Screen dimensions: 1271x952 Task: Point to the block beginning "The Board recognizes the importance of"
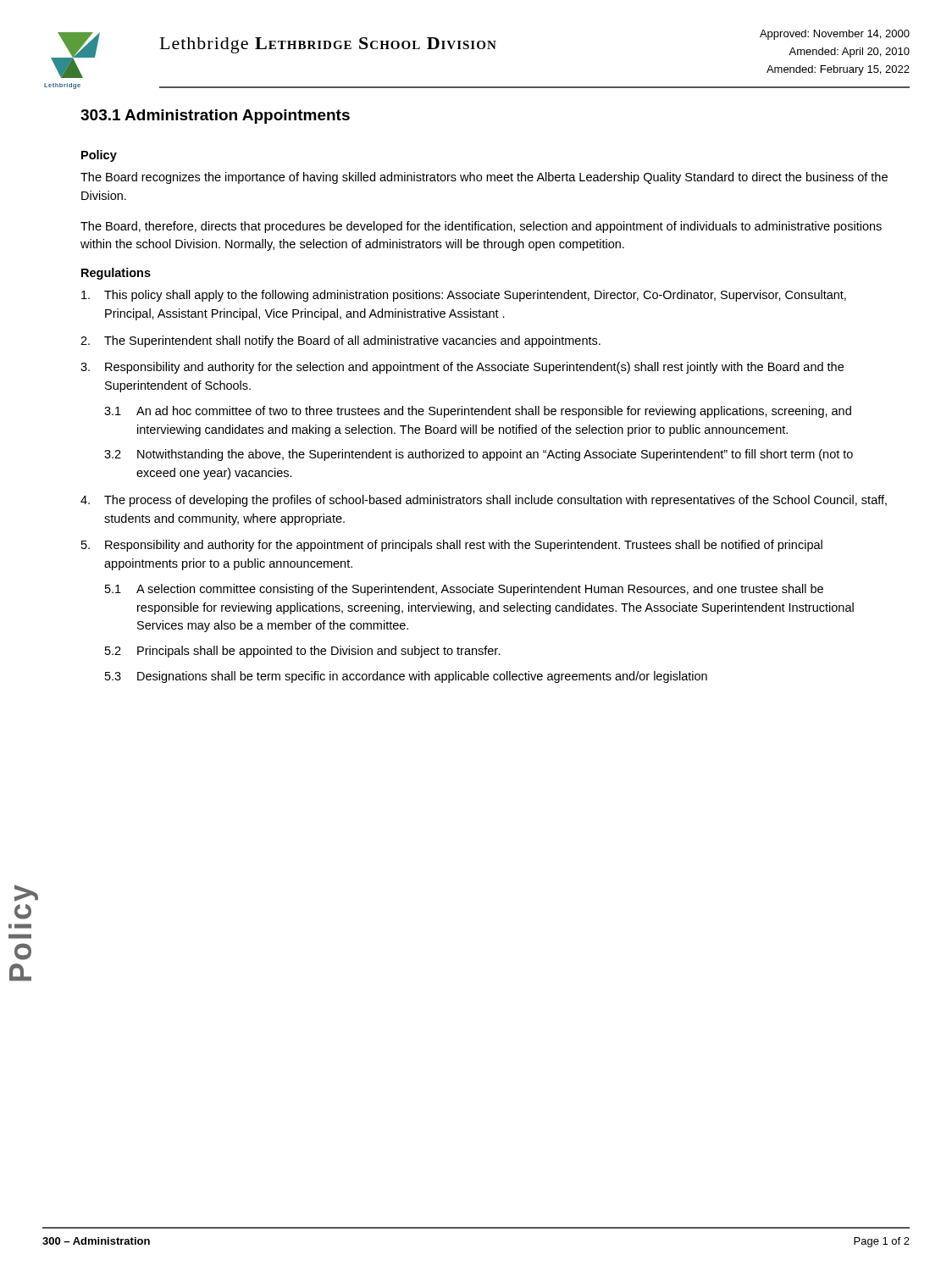(x=484, y=186)
